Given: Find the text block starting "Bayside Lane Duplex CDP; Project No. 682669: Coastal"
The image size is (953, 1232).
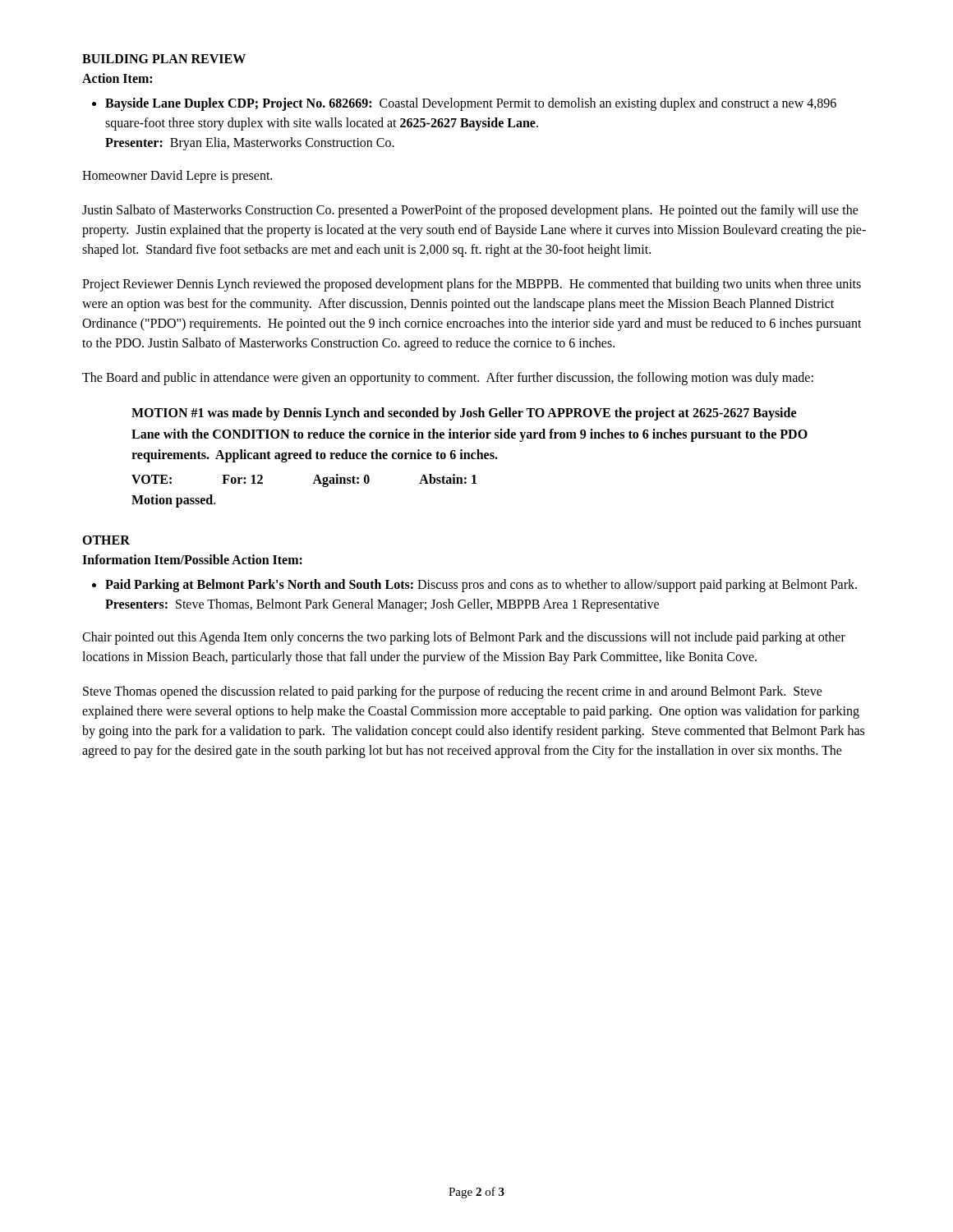Looking at the screenshot, I should pos(476,123).
